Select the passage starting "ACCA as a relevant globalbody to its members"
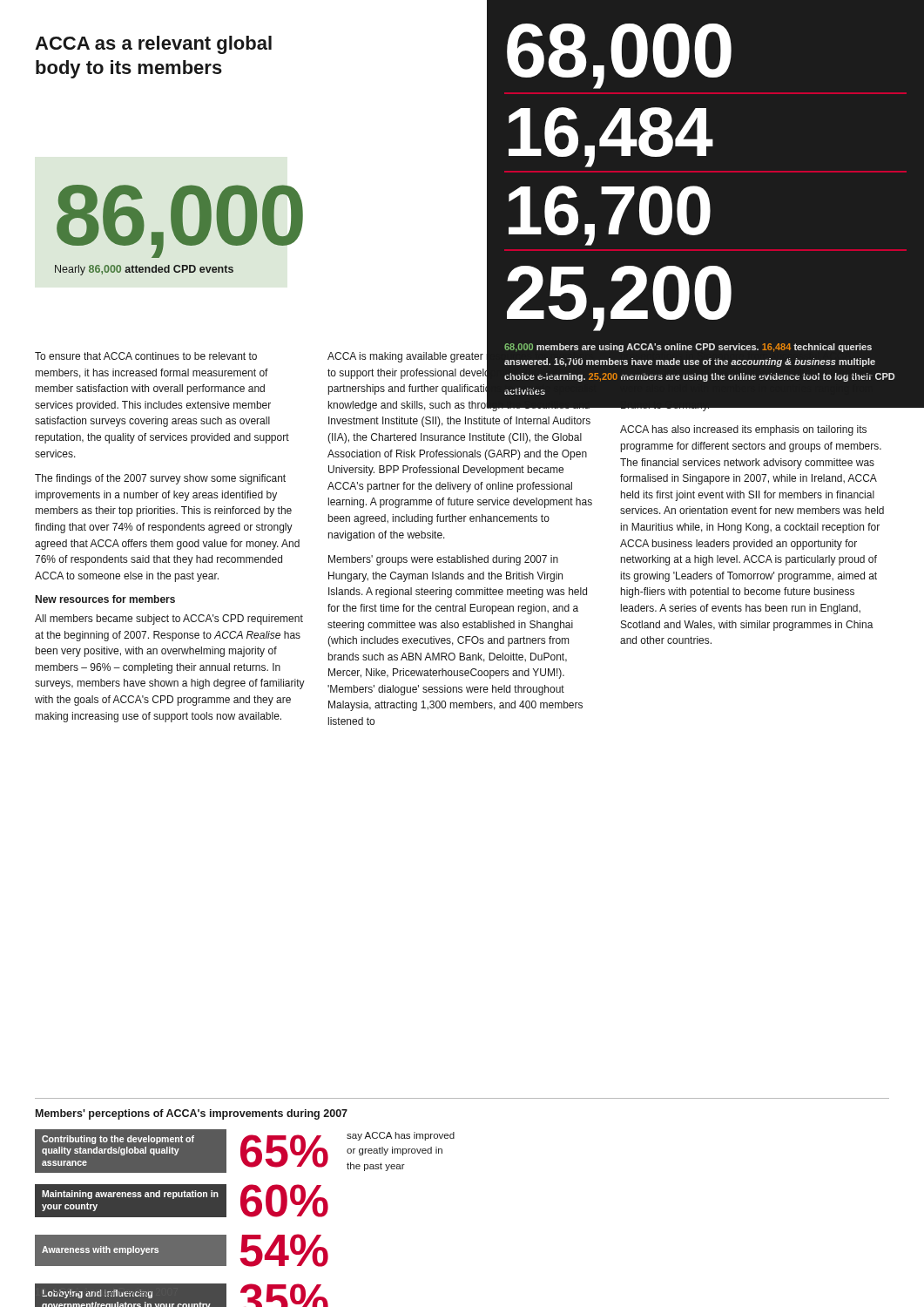The width and height of the screenshot is (924, 1307). click(x=218, y=55)
